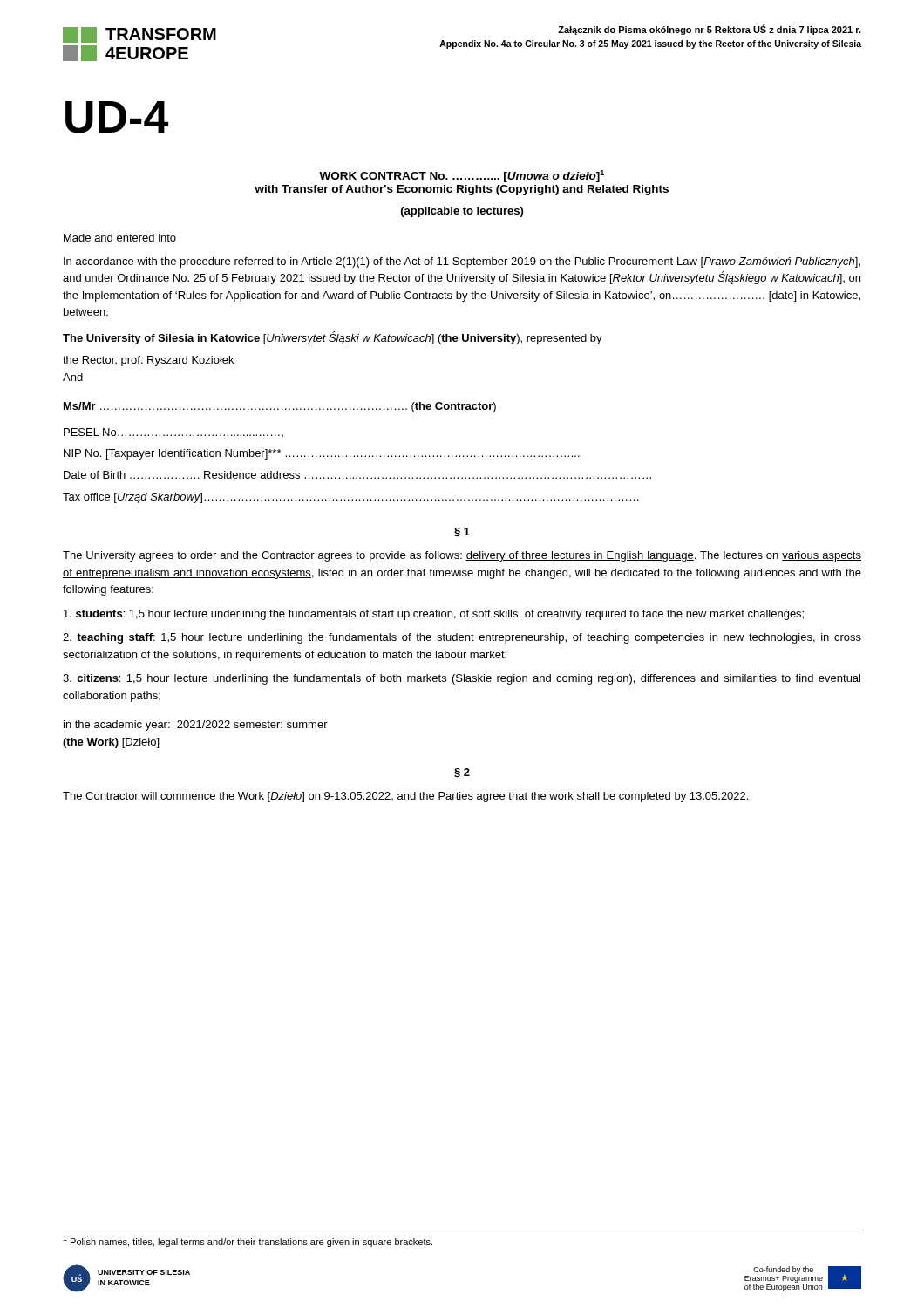Click the passage that begins "students: 1,5 hour lecture underlining"

[x=434, y=613]
